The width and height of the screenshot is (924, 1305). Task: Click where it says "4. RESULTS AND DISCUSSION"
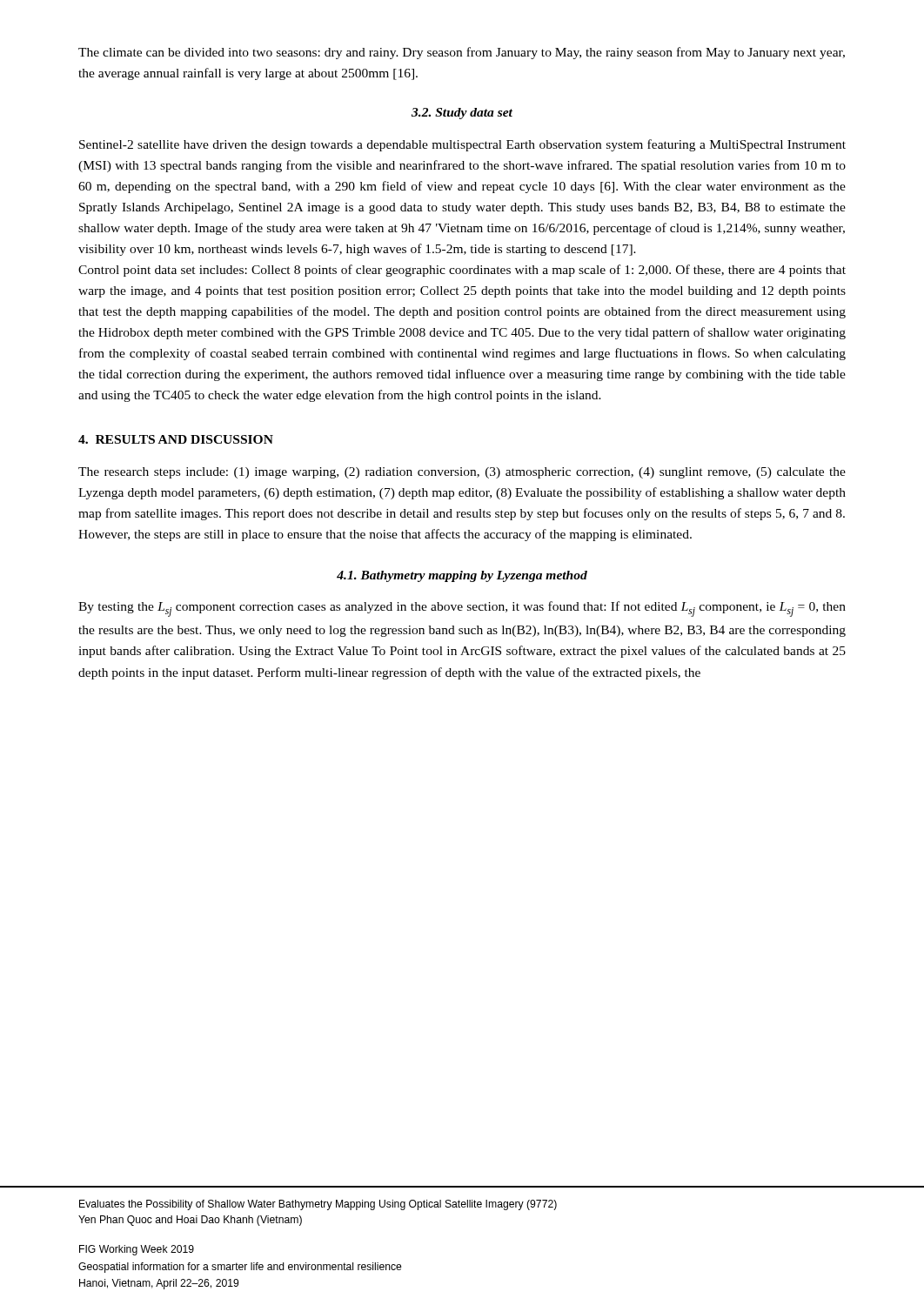176,439
